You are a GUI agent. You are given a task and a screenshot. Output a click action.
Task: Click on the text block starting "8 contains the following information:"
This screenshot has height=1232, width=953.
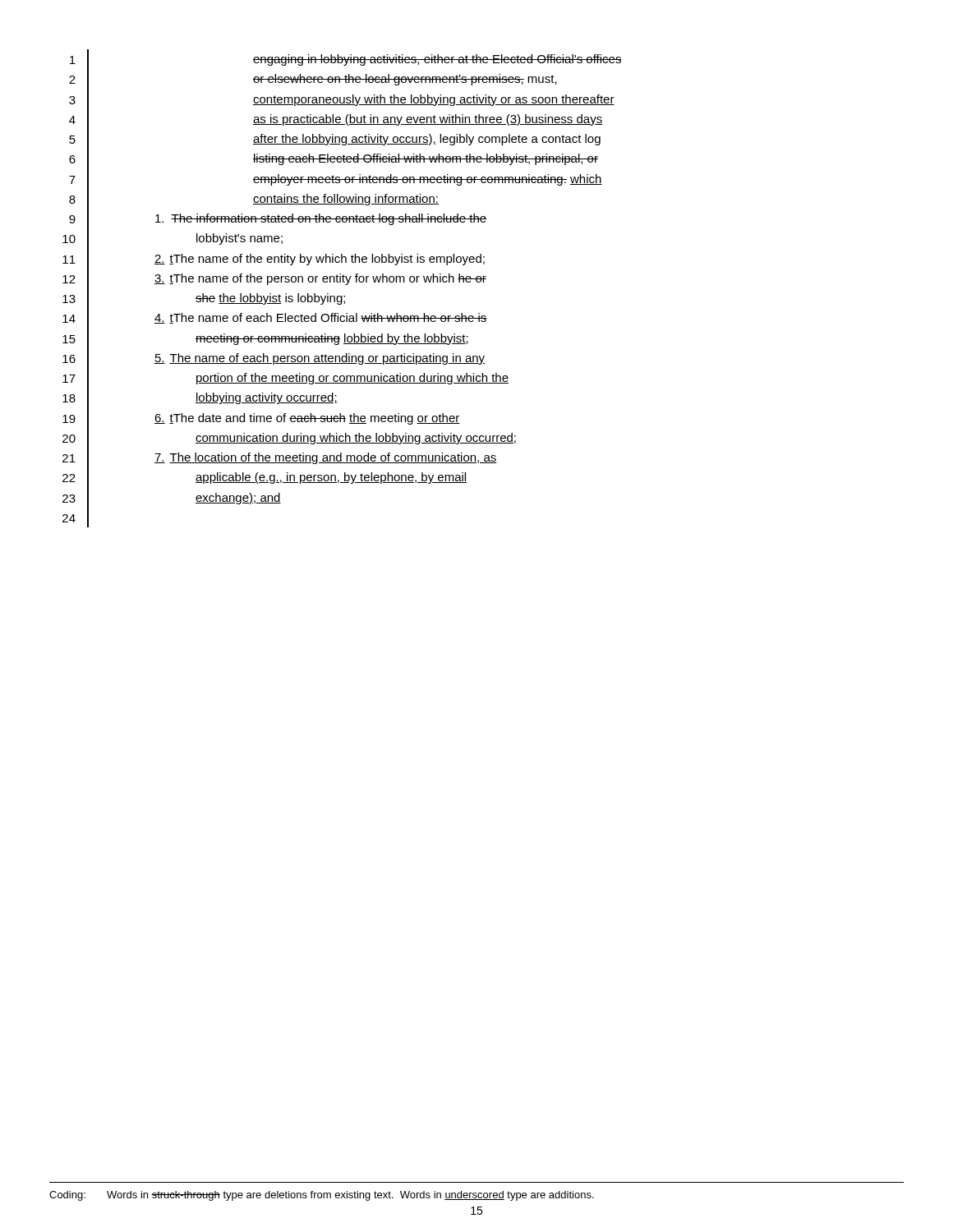(254, 198)
